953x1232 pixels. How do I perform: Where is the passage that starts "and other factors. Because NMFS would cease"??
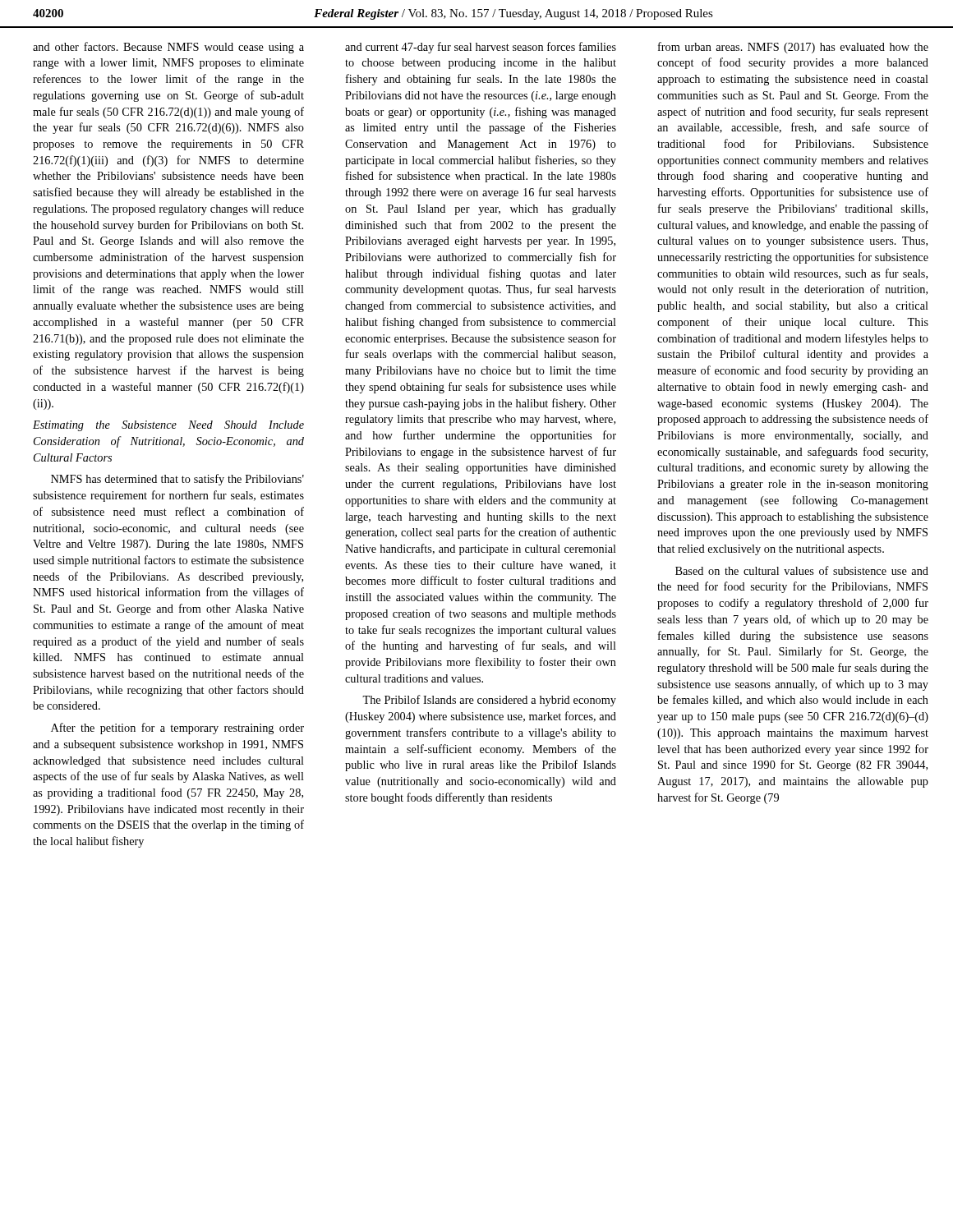coord(168,225)
